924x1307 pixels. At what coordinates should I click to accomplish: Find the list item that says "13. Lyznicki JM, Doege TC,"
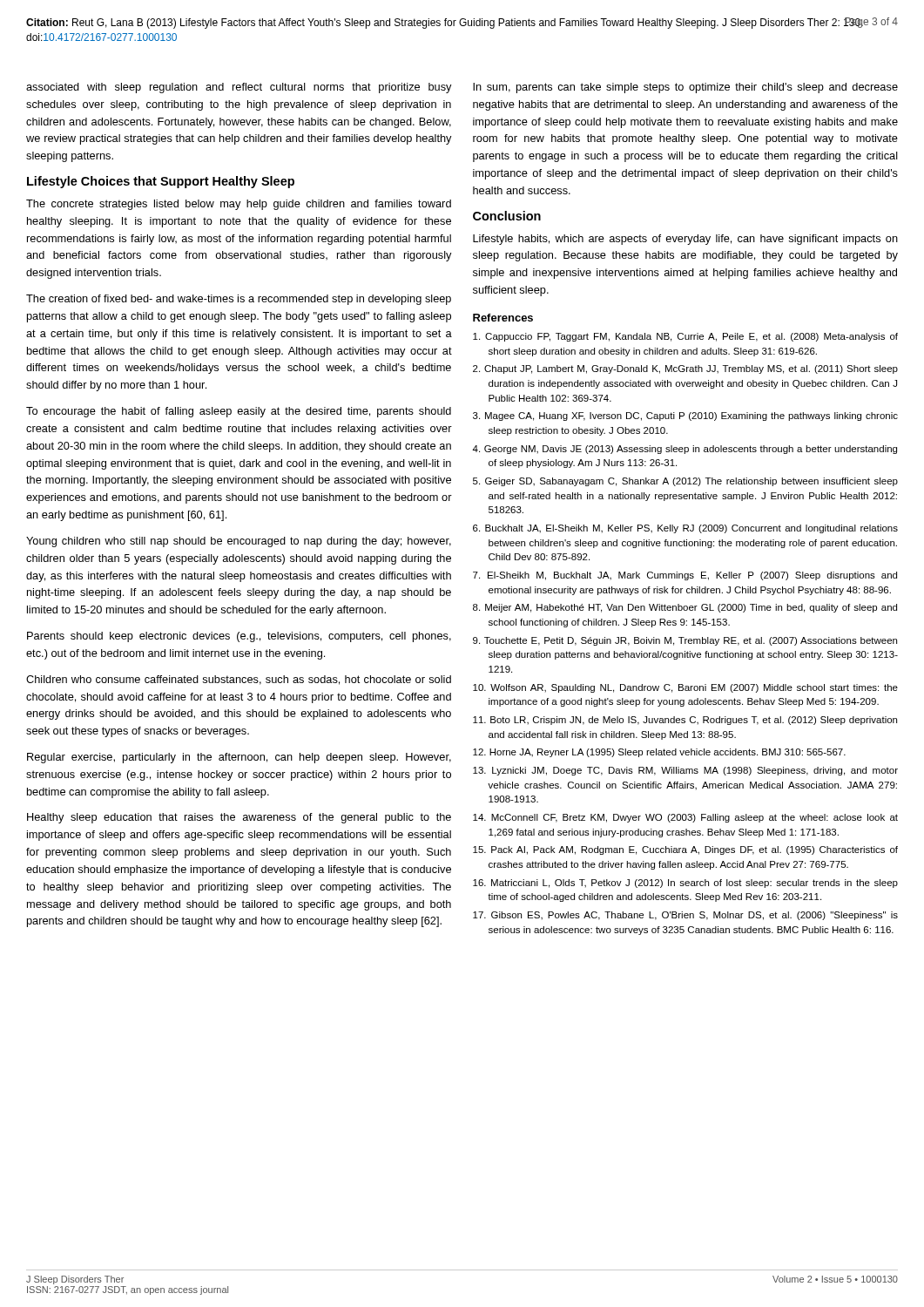pos(685,785)
